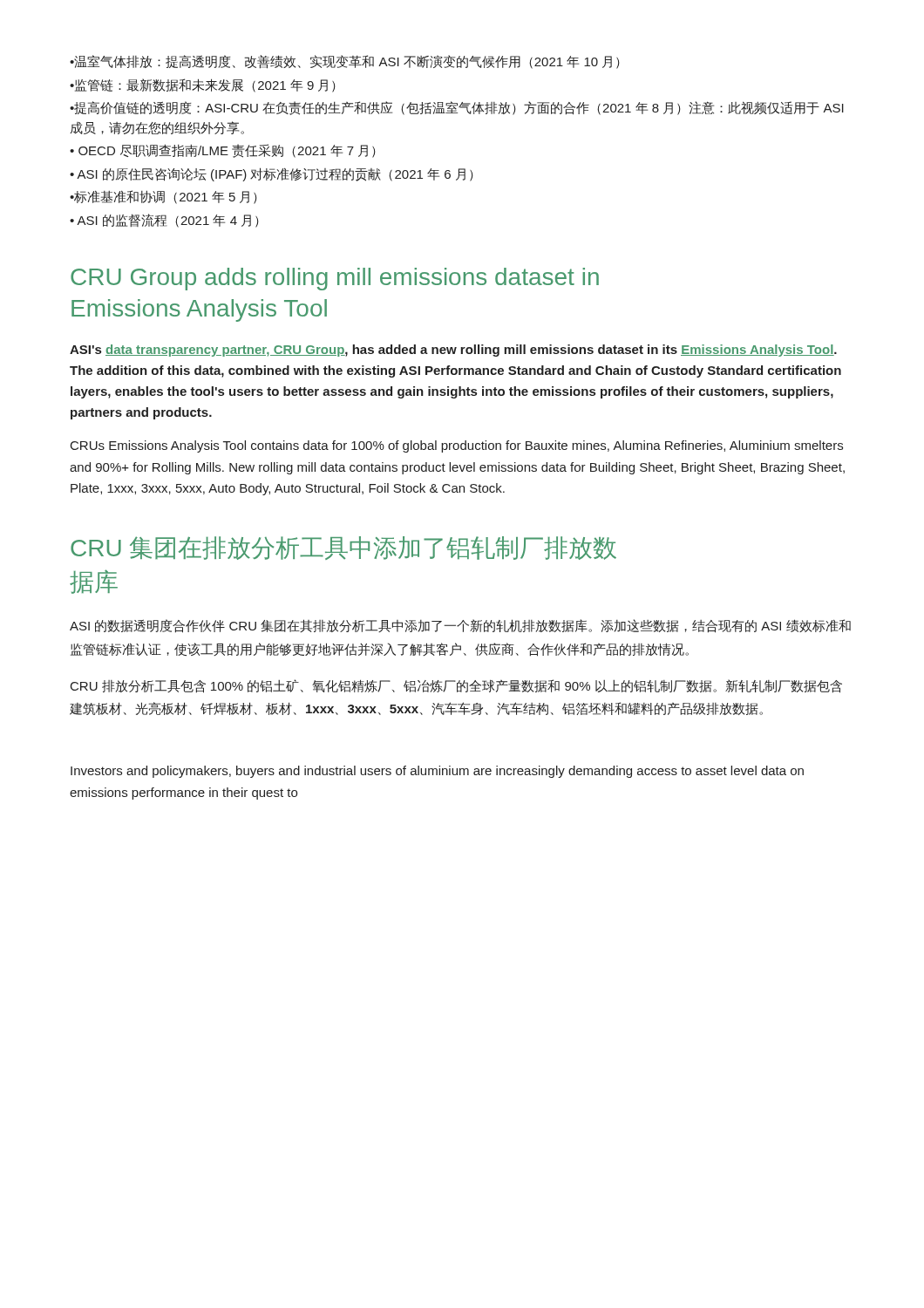Locate the text "•温室气体排放：提高透明度、改善绩效、实现变革和 ASI 不断演变的气候作用（2021 年 10 月）"
The height and width of the screenshot is (1308, 924).
(349, 61)
